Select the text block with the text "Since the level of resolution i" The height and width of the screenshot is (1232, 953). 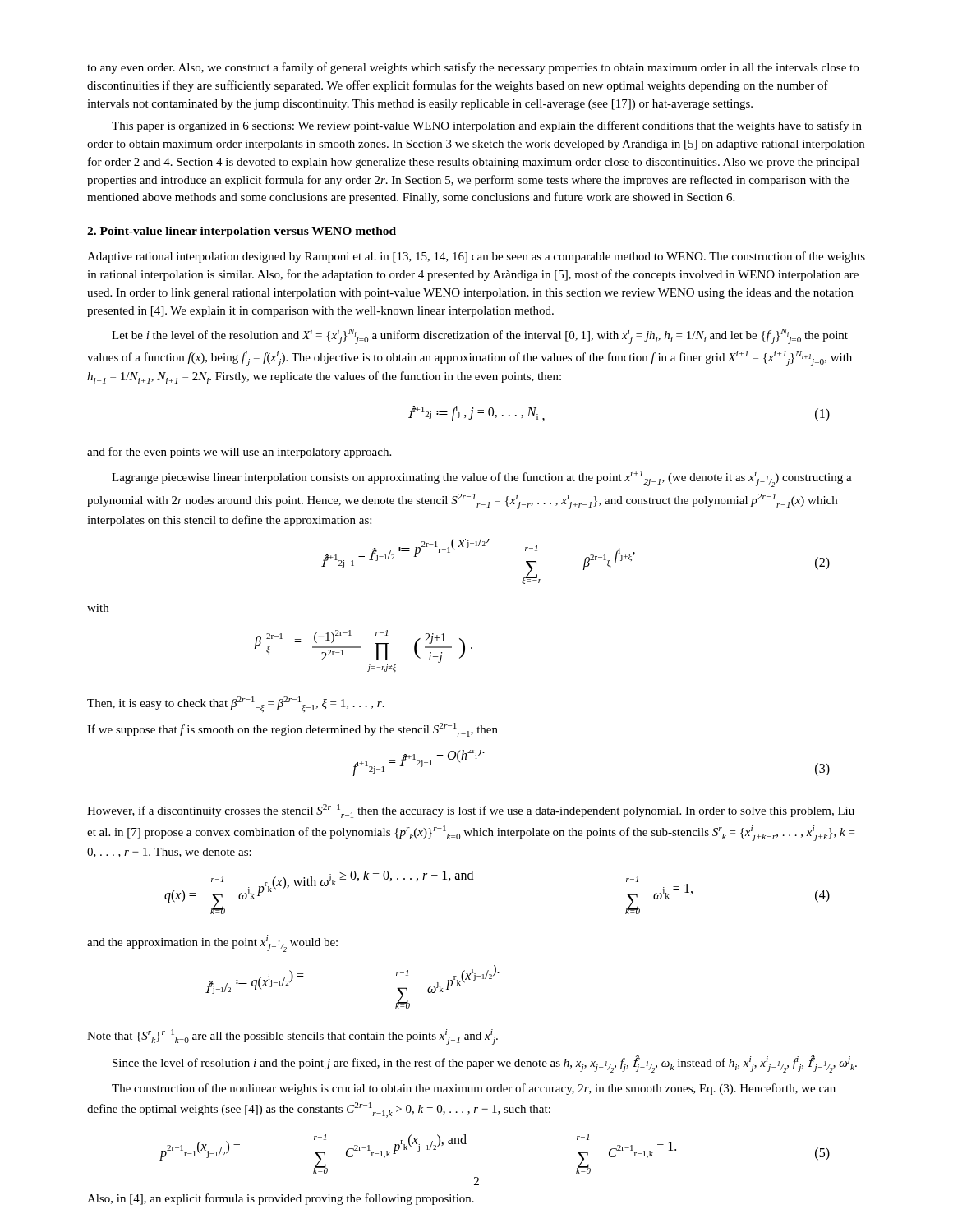pyautogui.click(x=476, y=1064)
